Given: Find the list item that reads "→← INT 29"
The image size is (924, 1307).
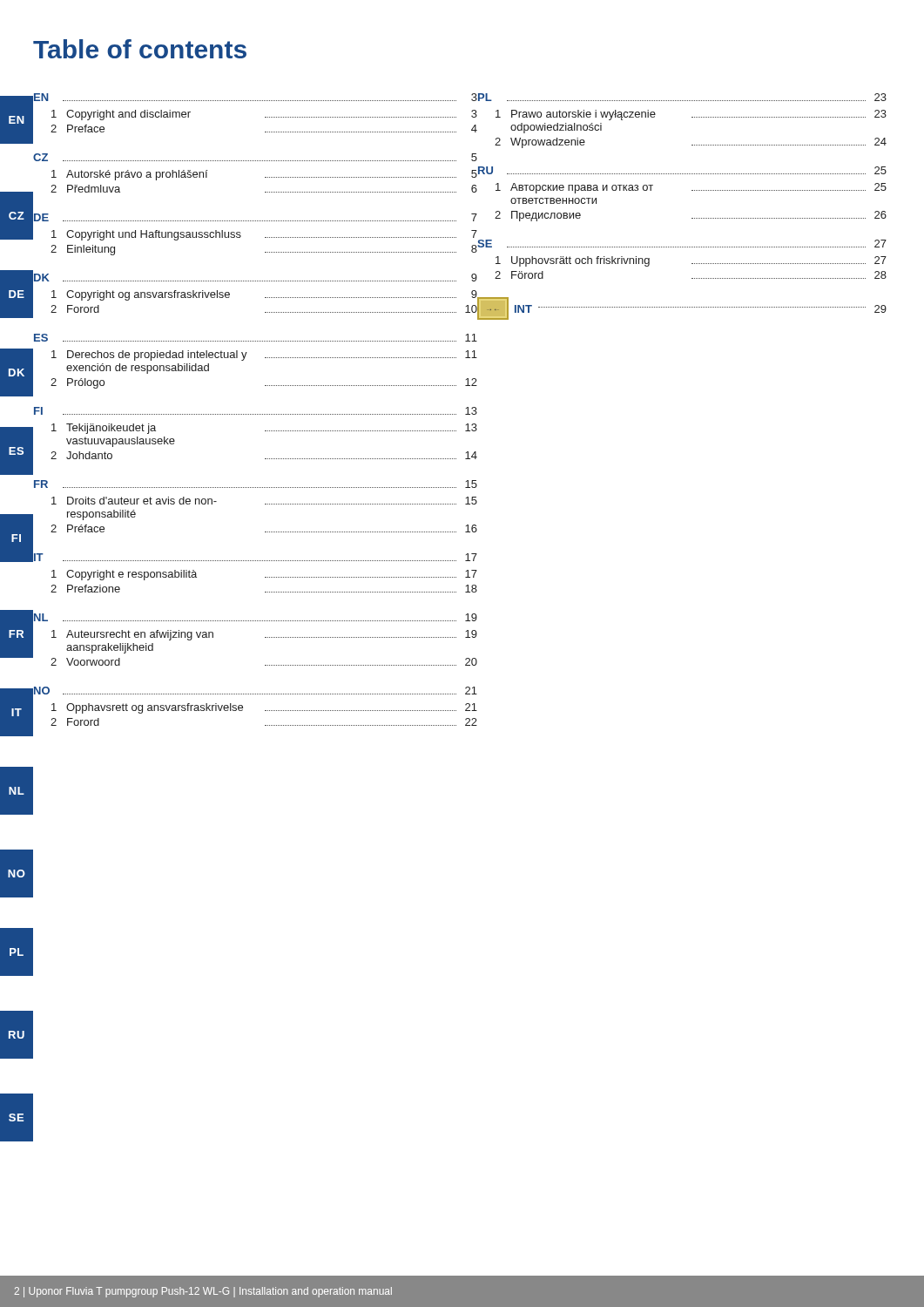Looking at the screenshot, I should coord(682,308).
